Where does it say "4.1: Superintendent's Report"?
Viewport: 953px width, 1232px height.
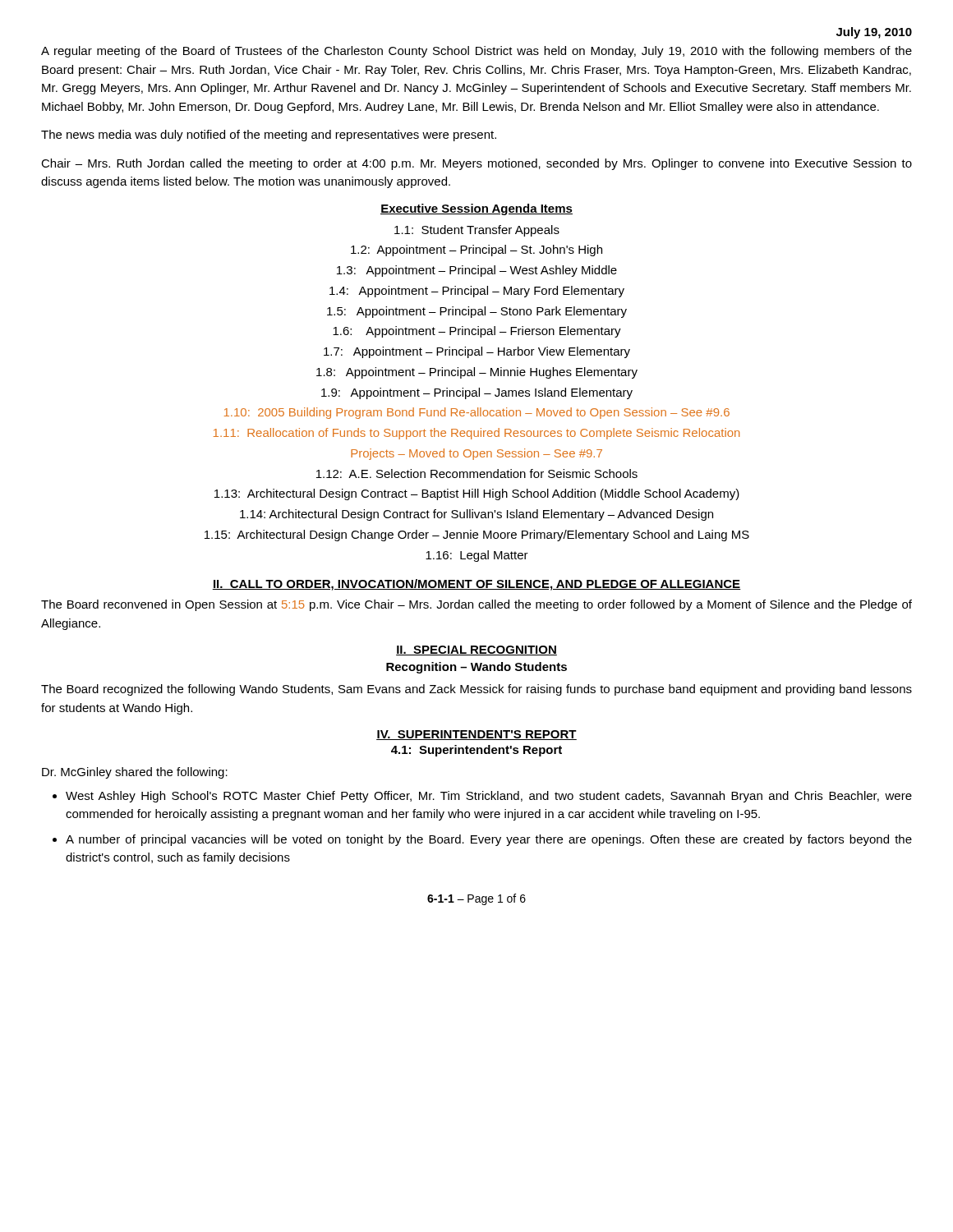[x=476, y=750]
